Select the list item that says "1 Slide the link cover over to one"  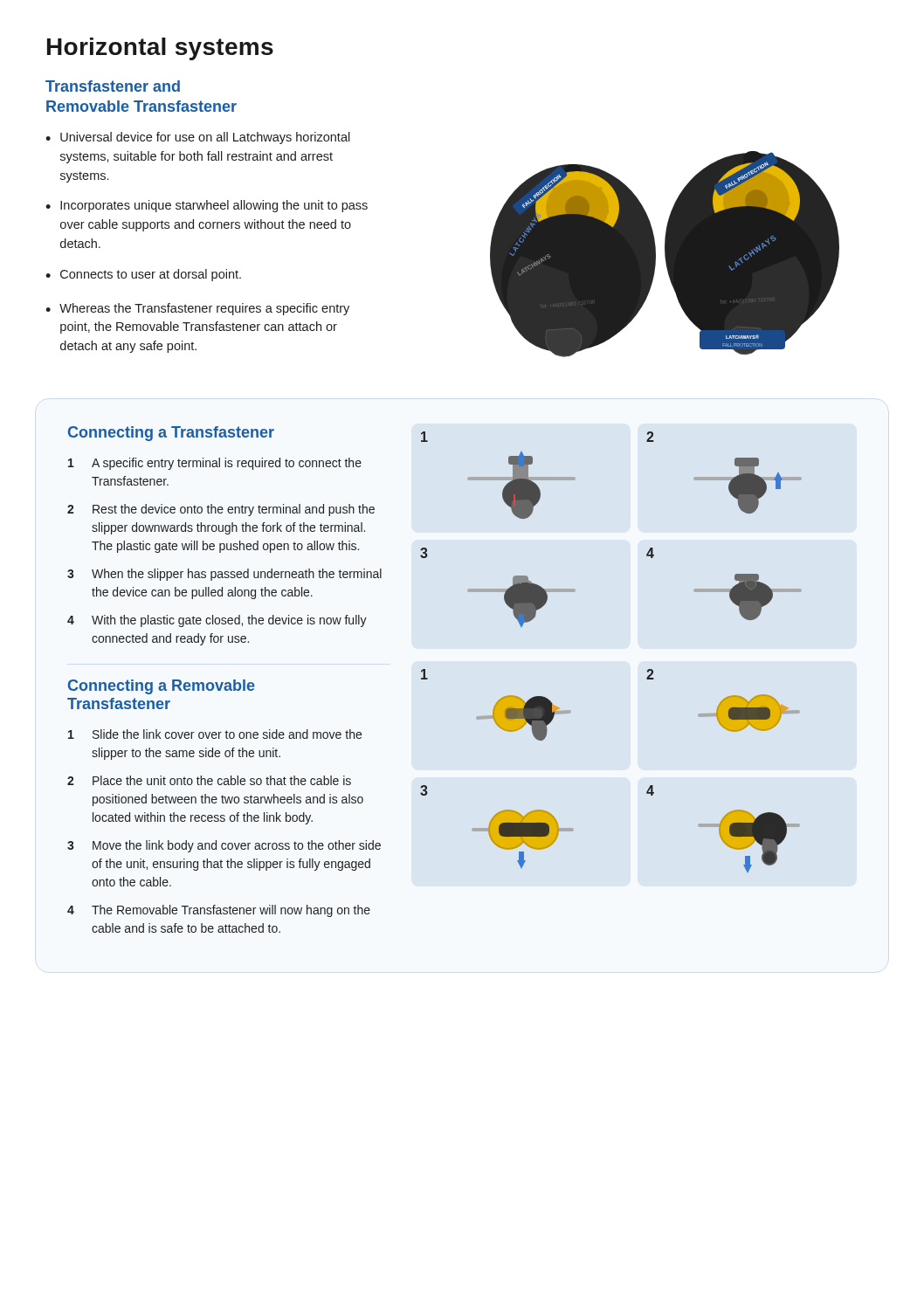[229, 744]
